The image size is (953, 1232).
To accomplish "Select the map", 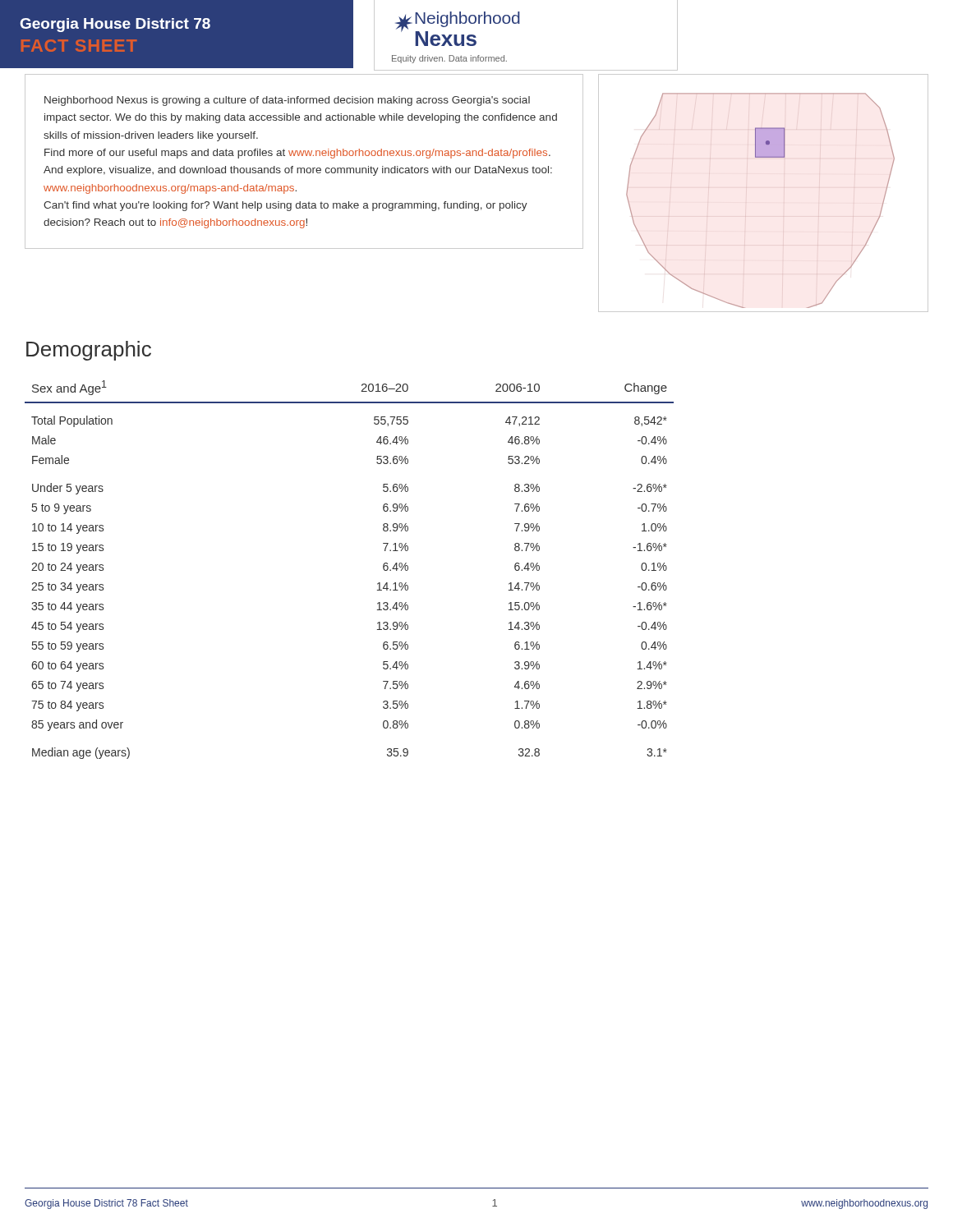I will pos(763,193).
